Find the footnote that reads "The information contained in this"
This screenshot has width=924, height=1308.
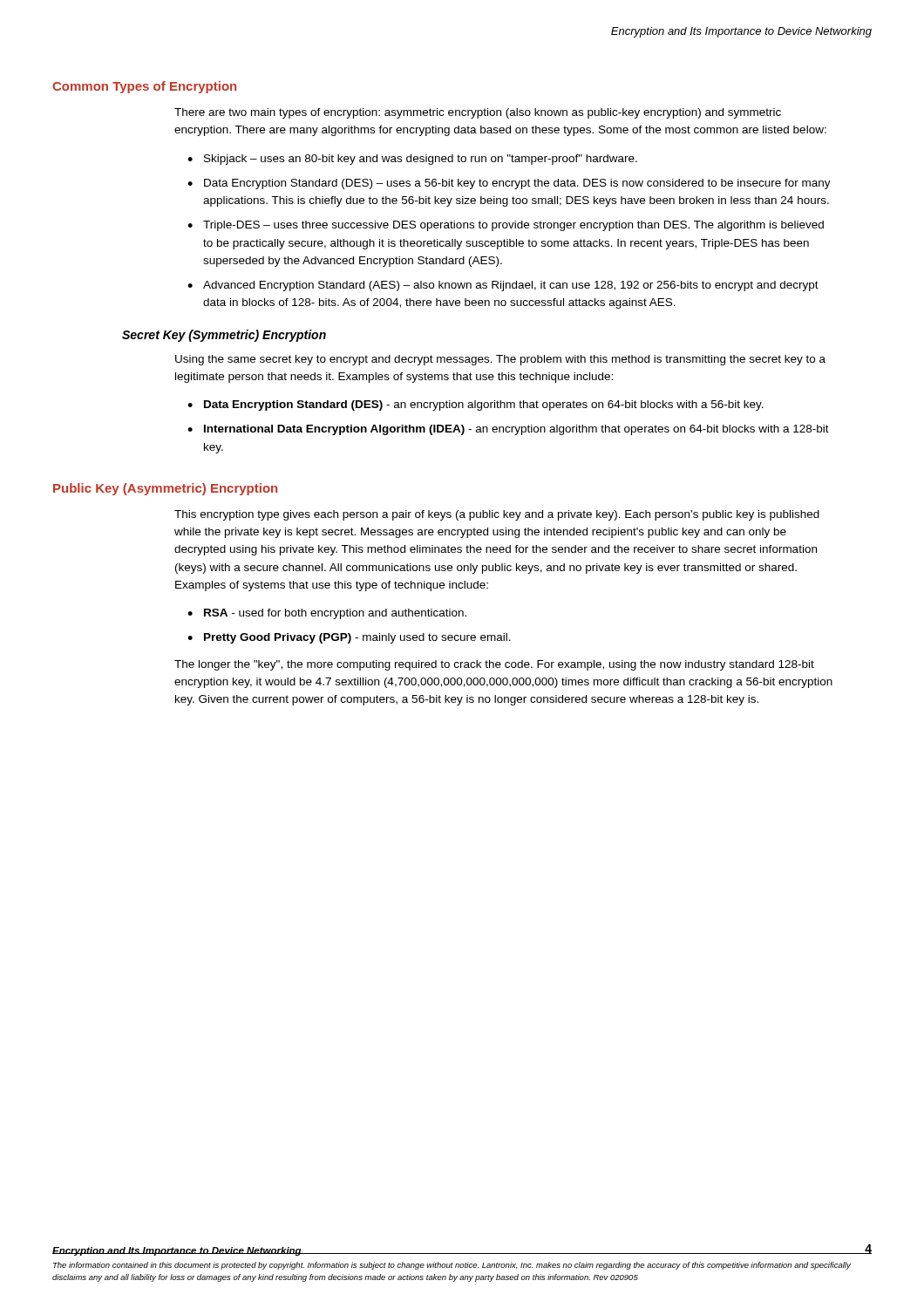pos(462,1268)
